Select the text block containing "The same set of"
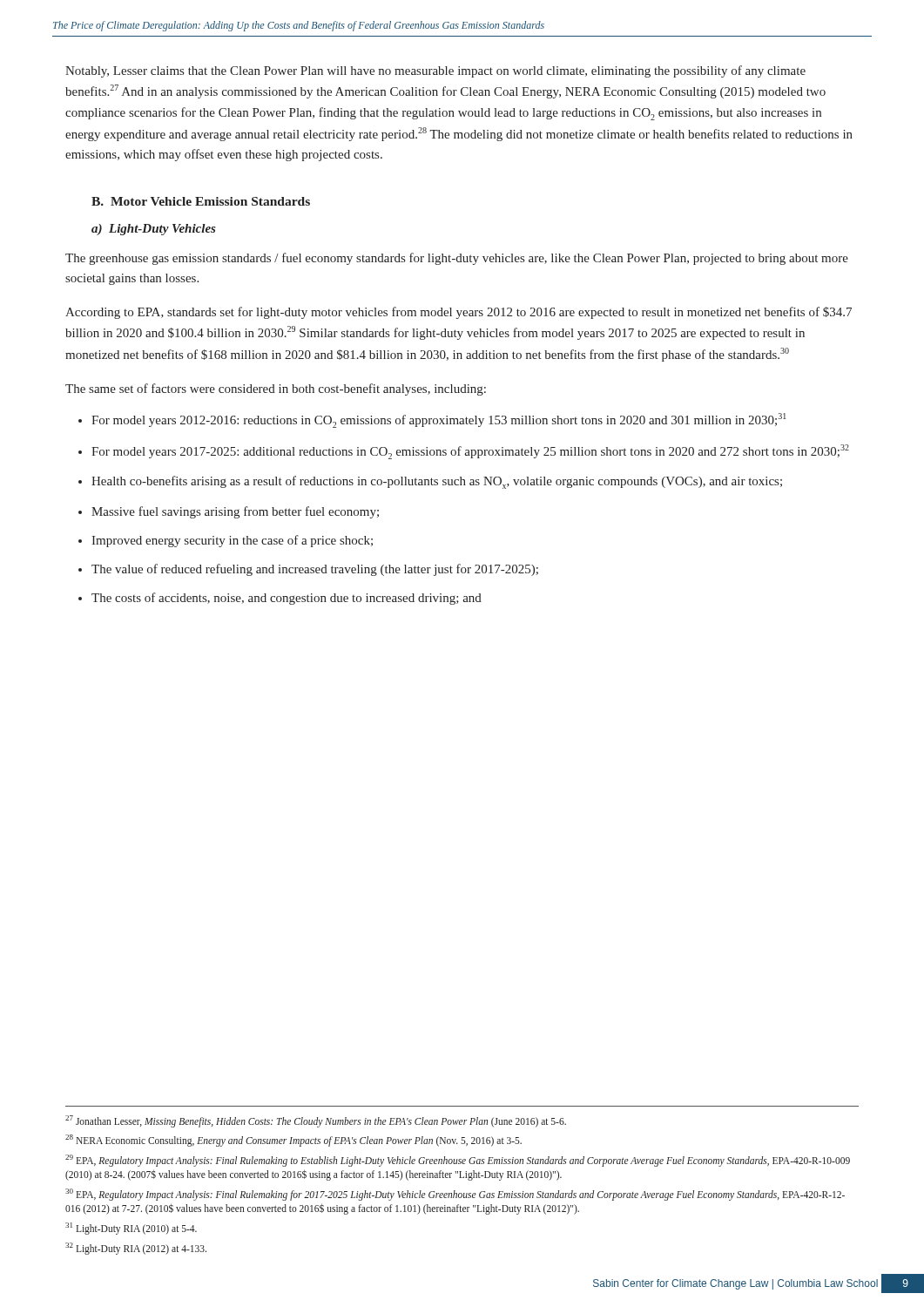This screenshot has height=1307, width=924. 276,388
